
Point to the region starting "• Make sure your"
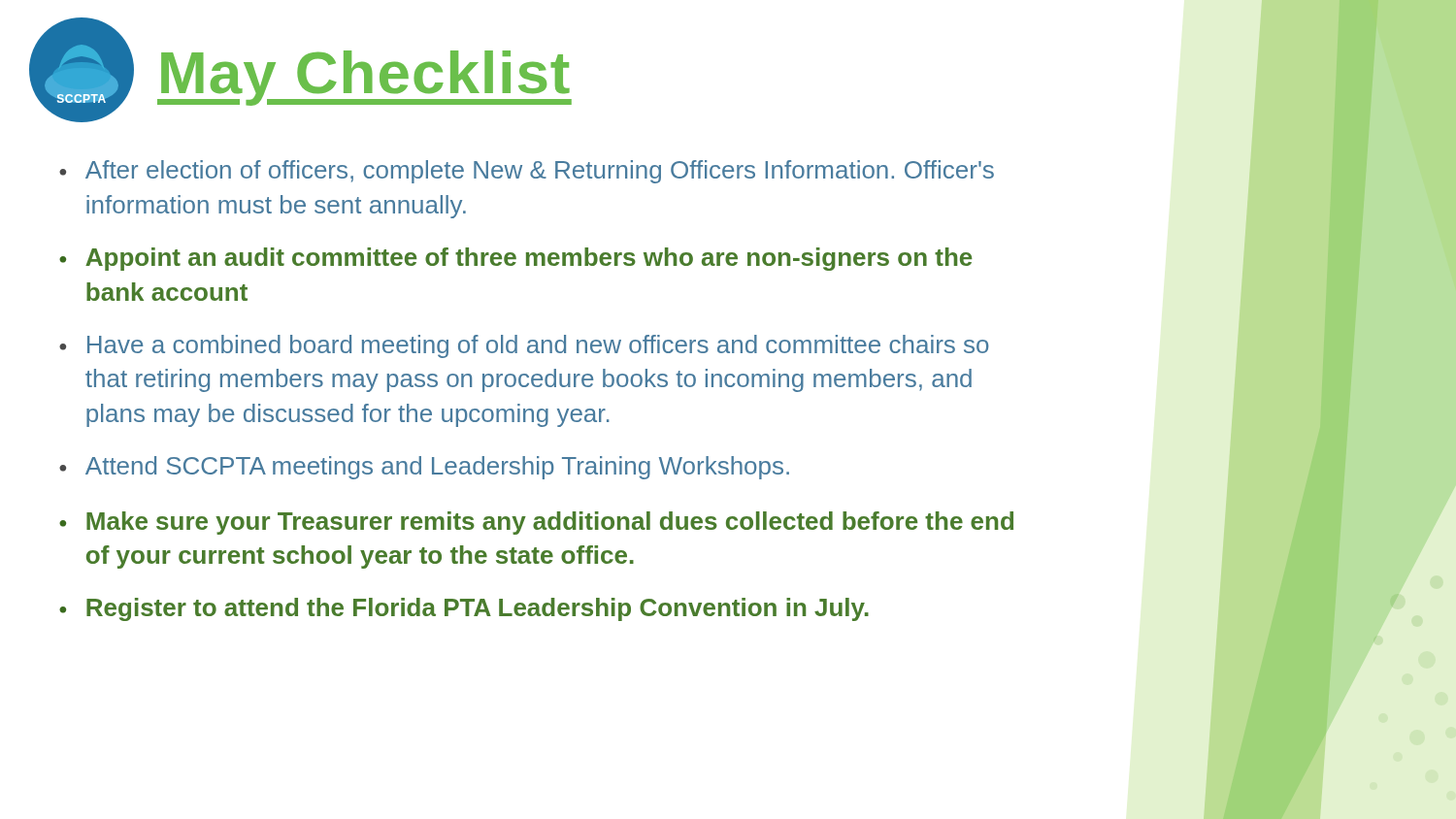pos(539,539)
